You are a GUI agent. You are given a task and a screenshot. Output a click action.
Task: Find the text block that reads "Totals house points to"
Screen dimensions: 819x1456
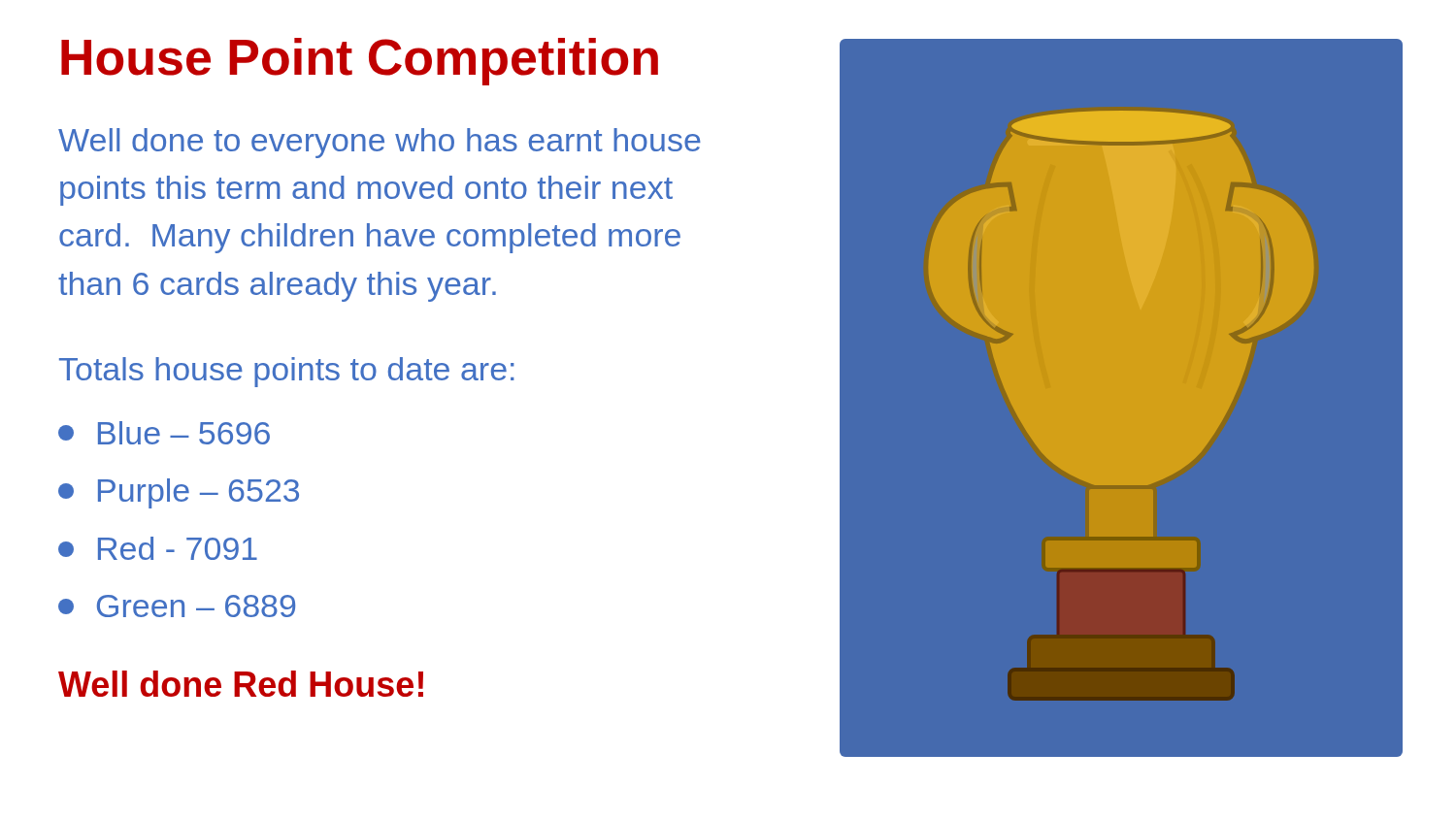408,370
